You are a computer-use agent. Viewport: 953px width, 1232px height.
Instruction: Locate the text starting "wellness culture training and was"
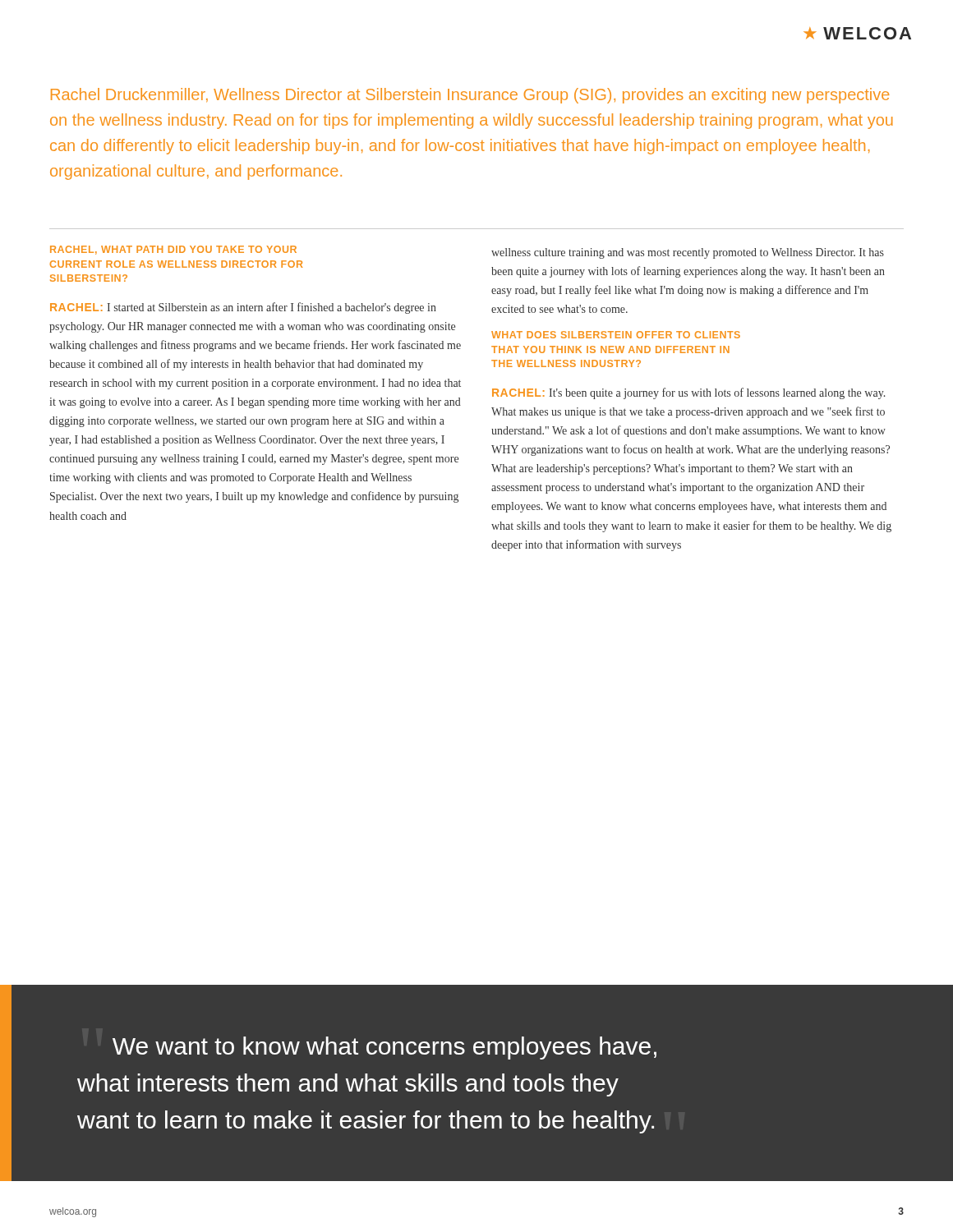pos(698,281)
